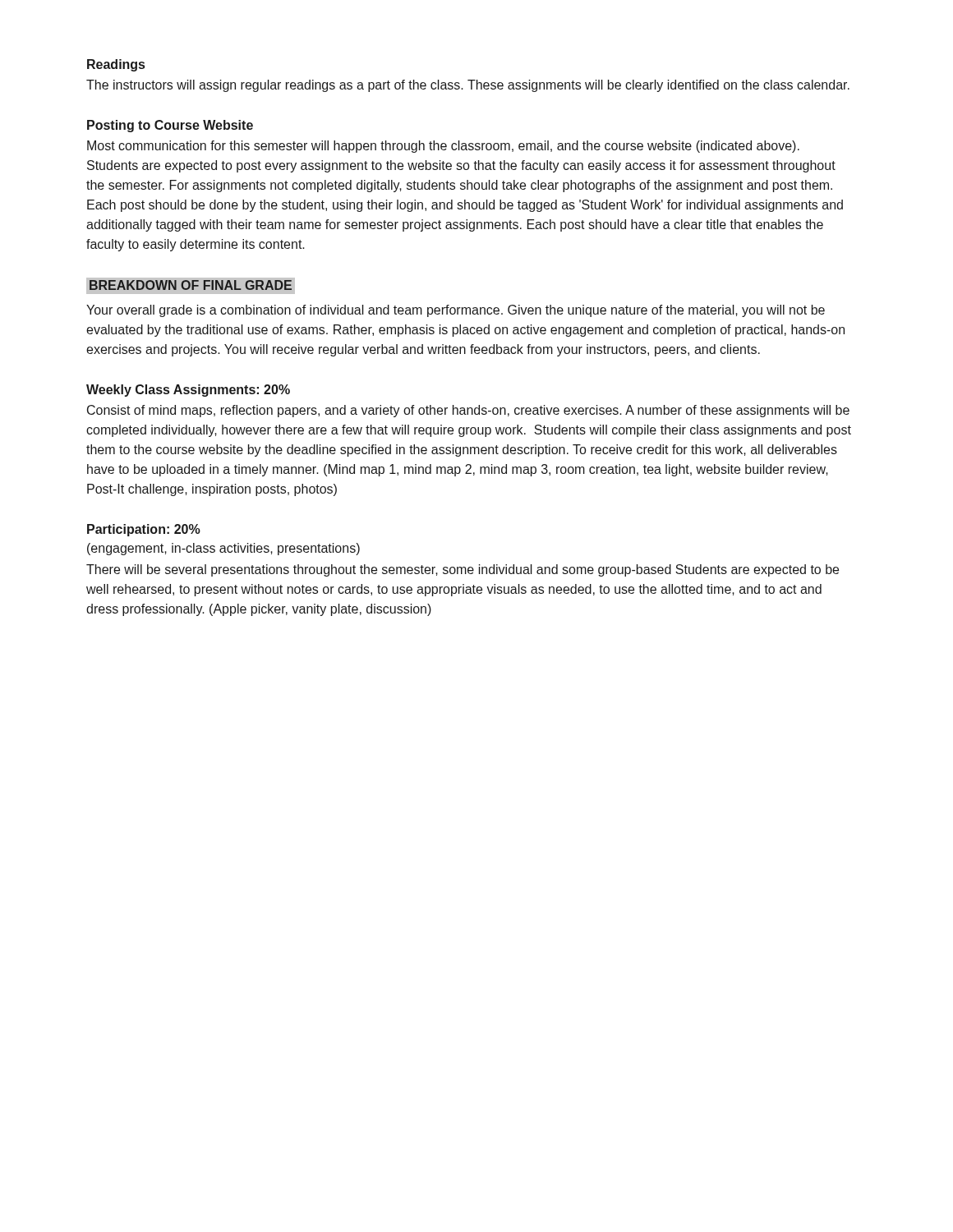
Task: Click on the text starting "Posting to Course Website"
Action: click(x=170, y=125)
